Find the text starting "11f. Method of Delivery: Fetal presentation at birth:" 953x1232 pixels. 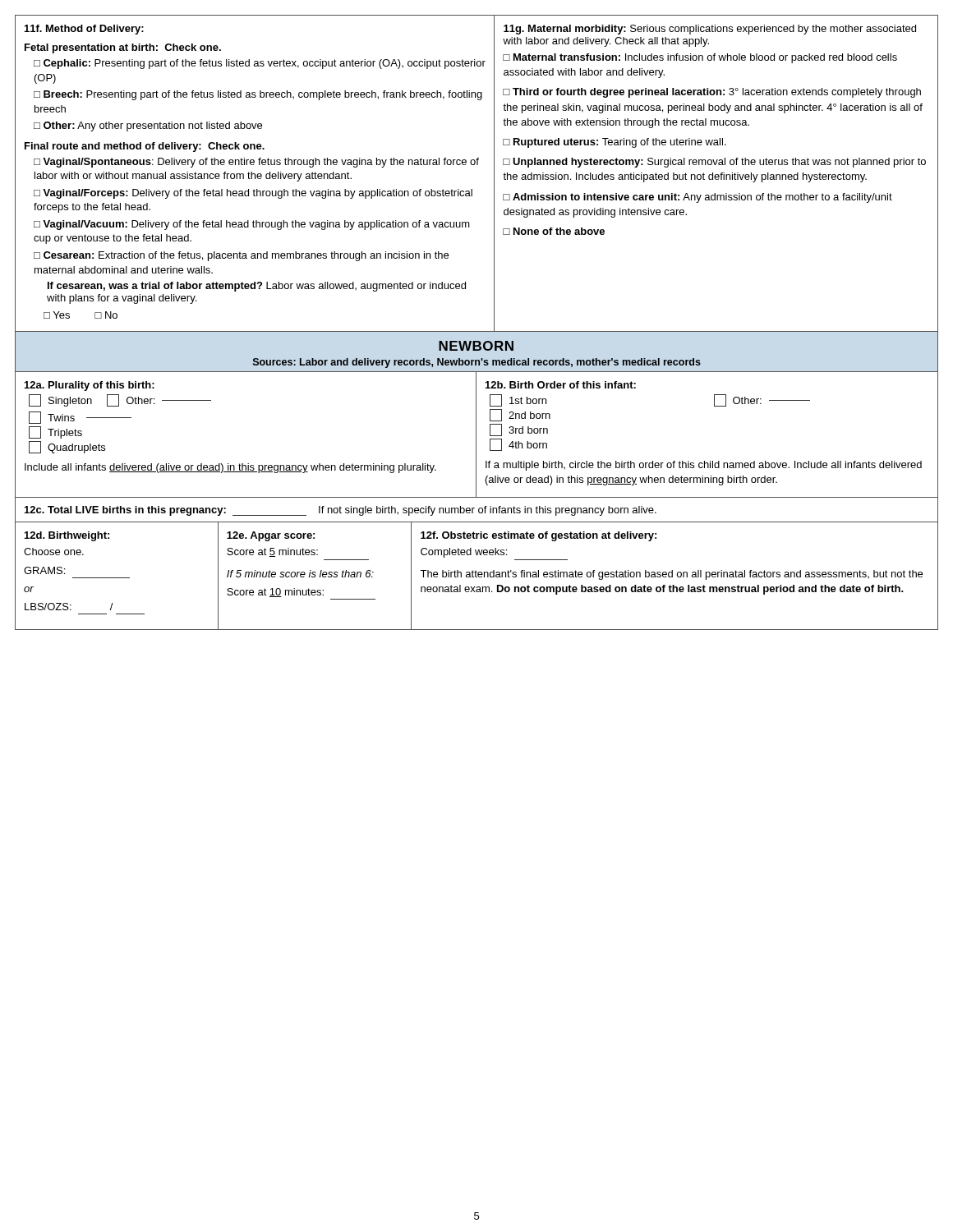coord(255,172)
